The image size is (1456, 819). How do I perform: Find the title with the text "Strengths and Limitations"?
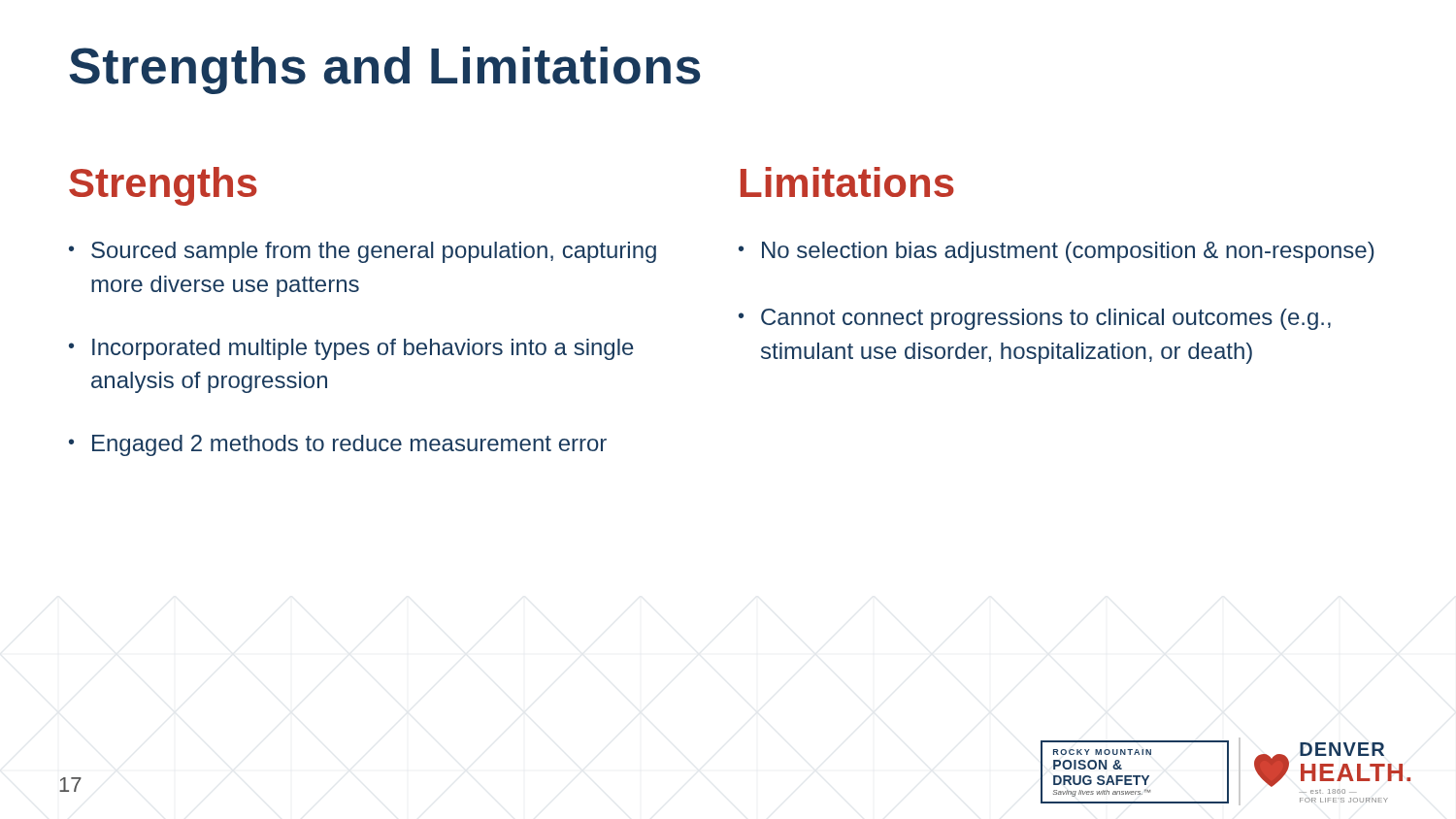385,66
